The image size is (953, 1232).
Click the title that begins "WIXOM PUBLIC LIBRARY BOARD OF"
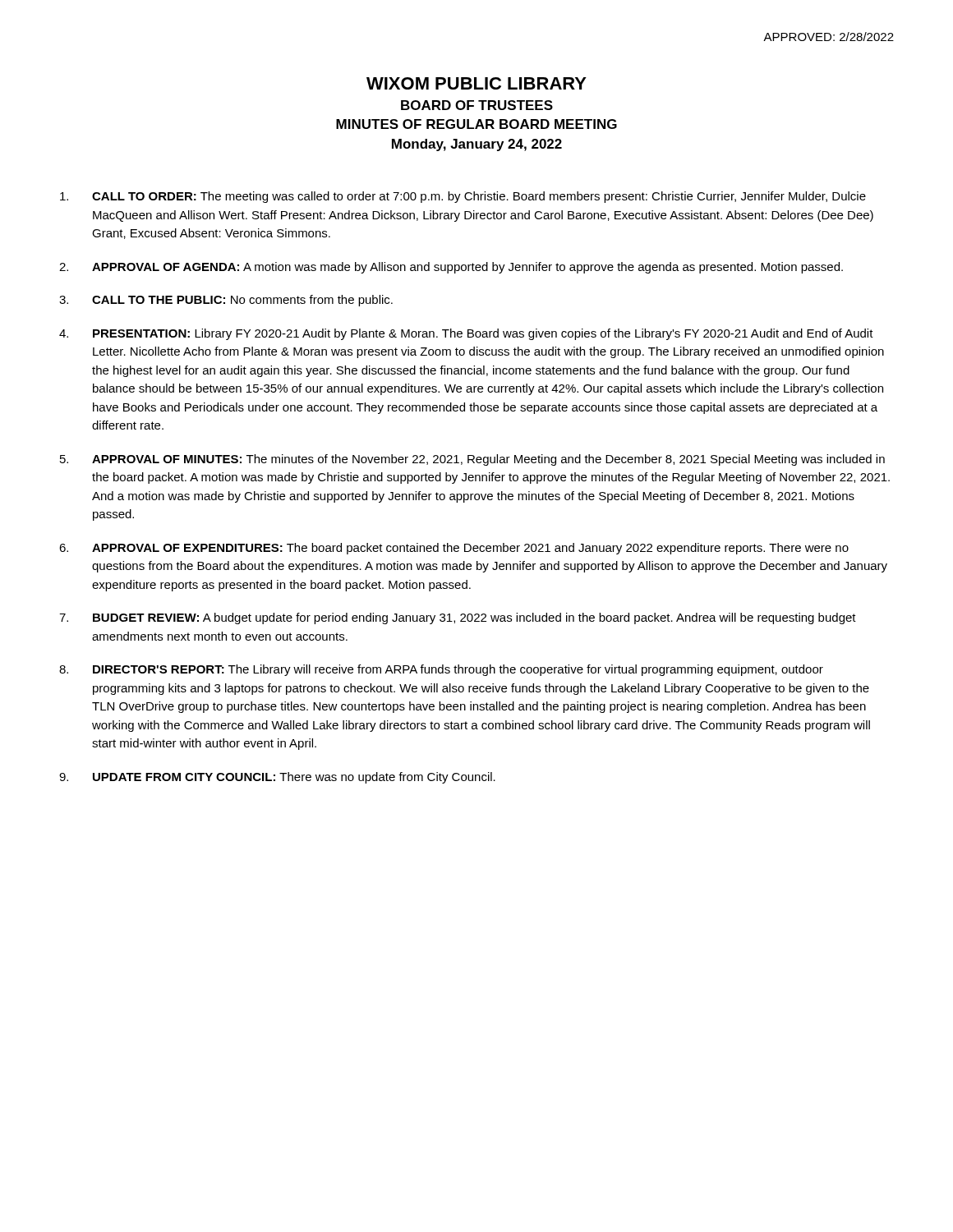coord(476,113)
